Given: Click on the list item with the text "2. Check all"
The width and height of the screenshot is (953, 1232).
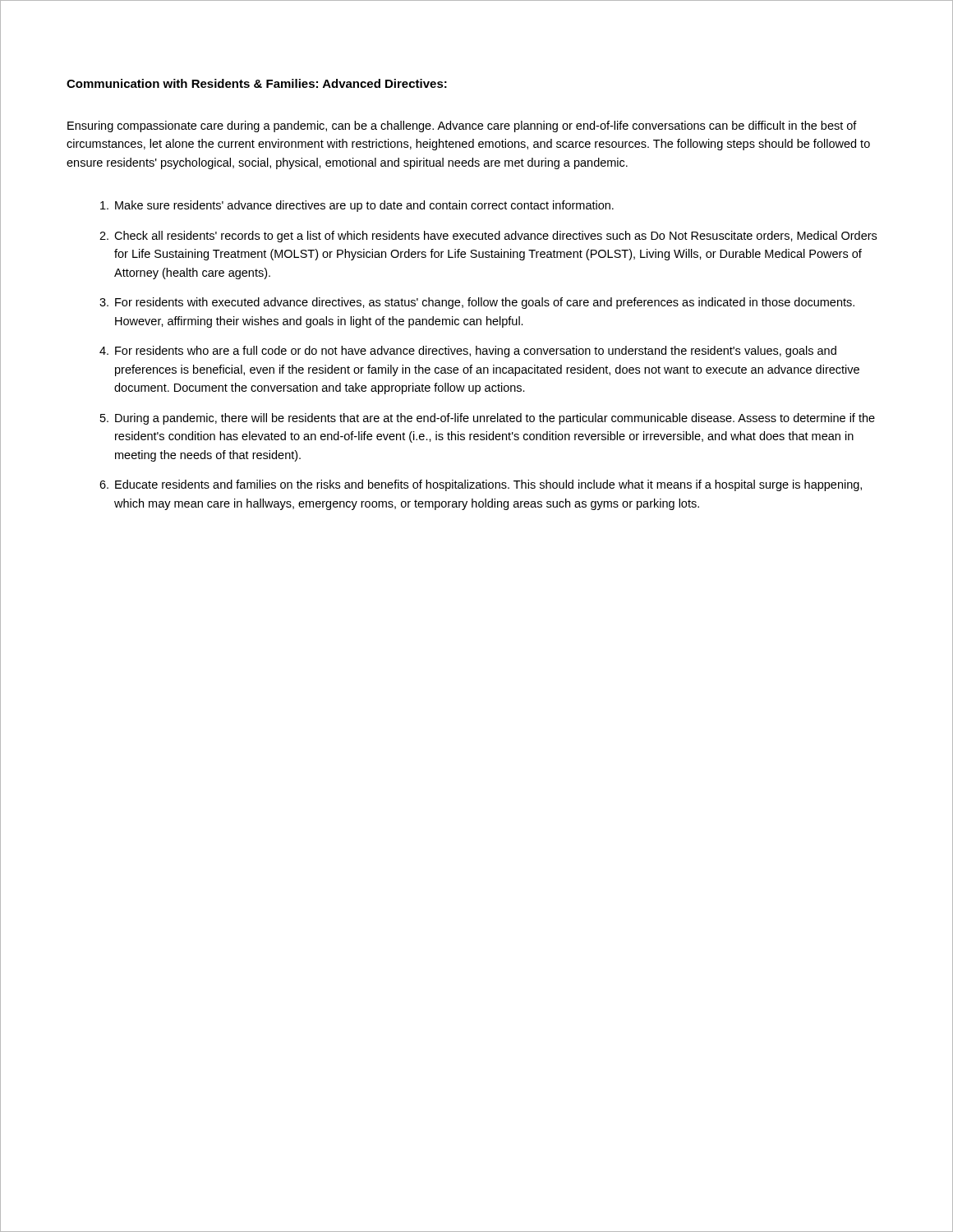Looking at the screenshot, I should [485, 254].
